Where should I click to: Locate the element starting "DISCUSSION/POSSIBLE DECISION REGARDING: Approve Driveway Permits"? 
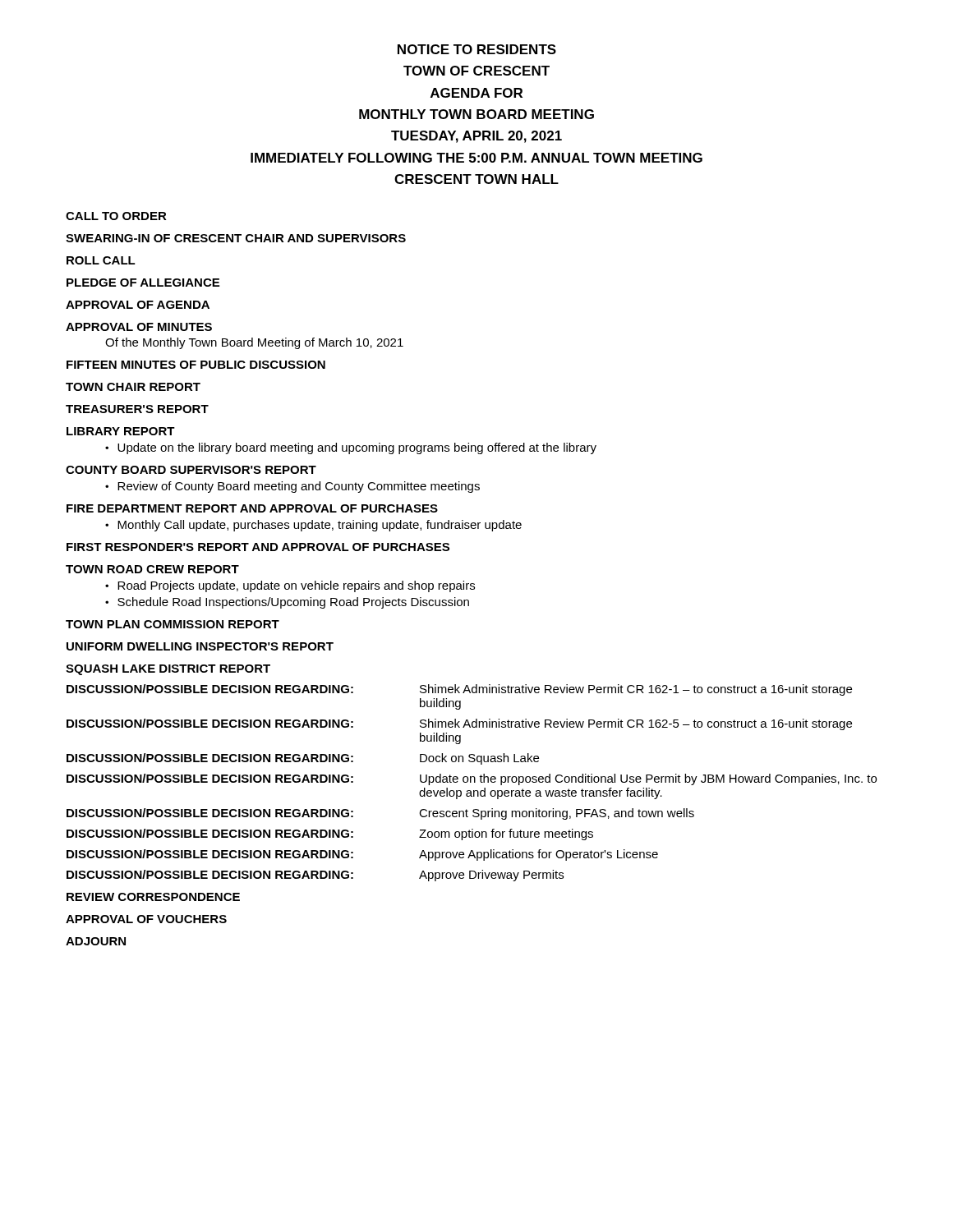point(476,875)
